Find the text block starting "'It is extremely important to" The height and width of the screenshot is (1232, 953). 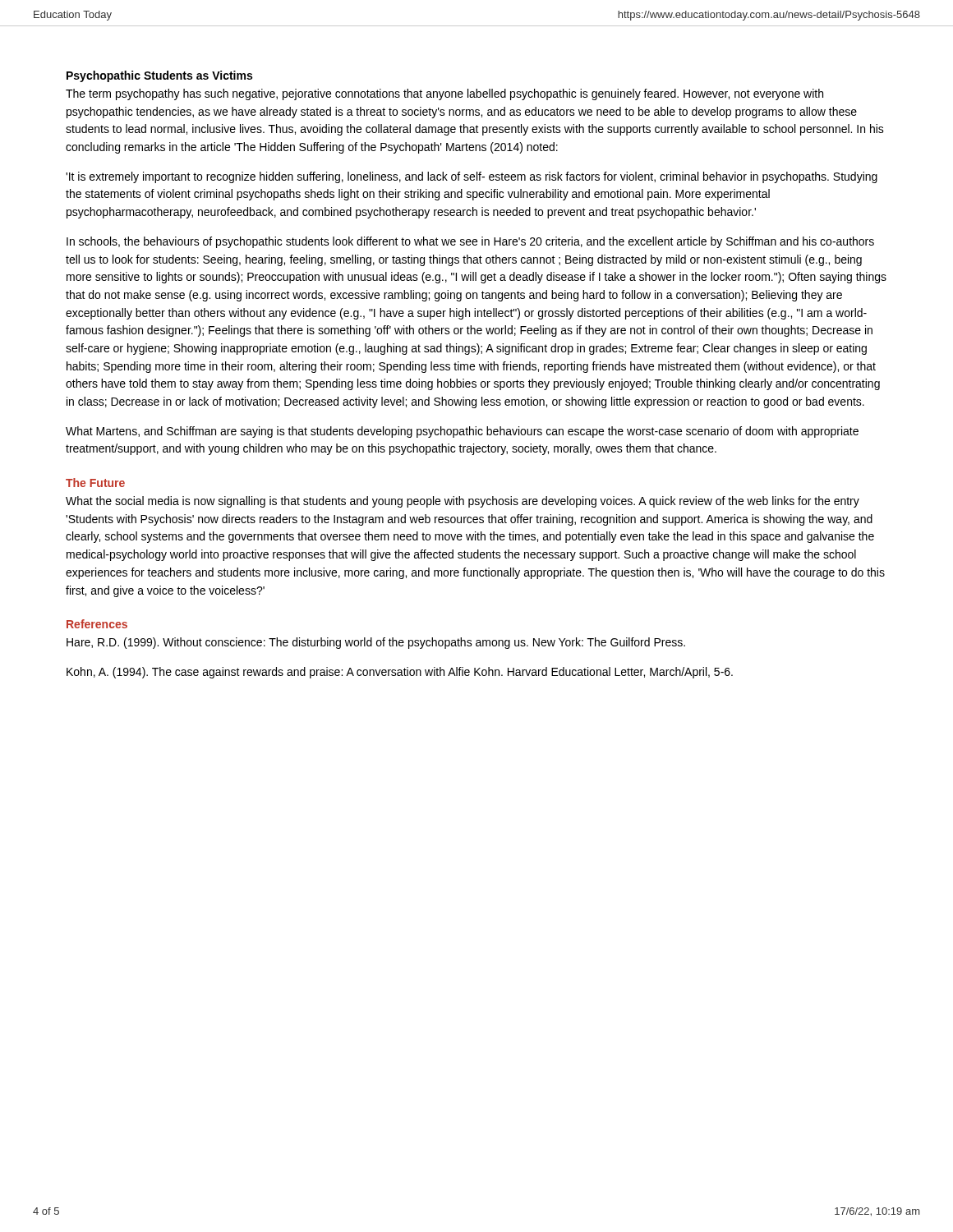[x=472, y=194]
